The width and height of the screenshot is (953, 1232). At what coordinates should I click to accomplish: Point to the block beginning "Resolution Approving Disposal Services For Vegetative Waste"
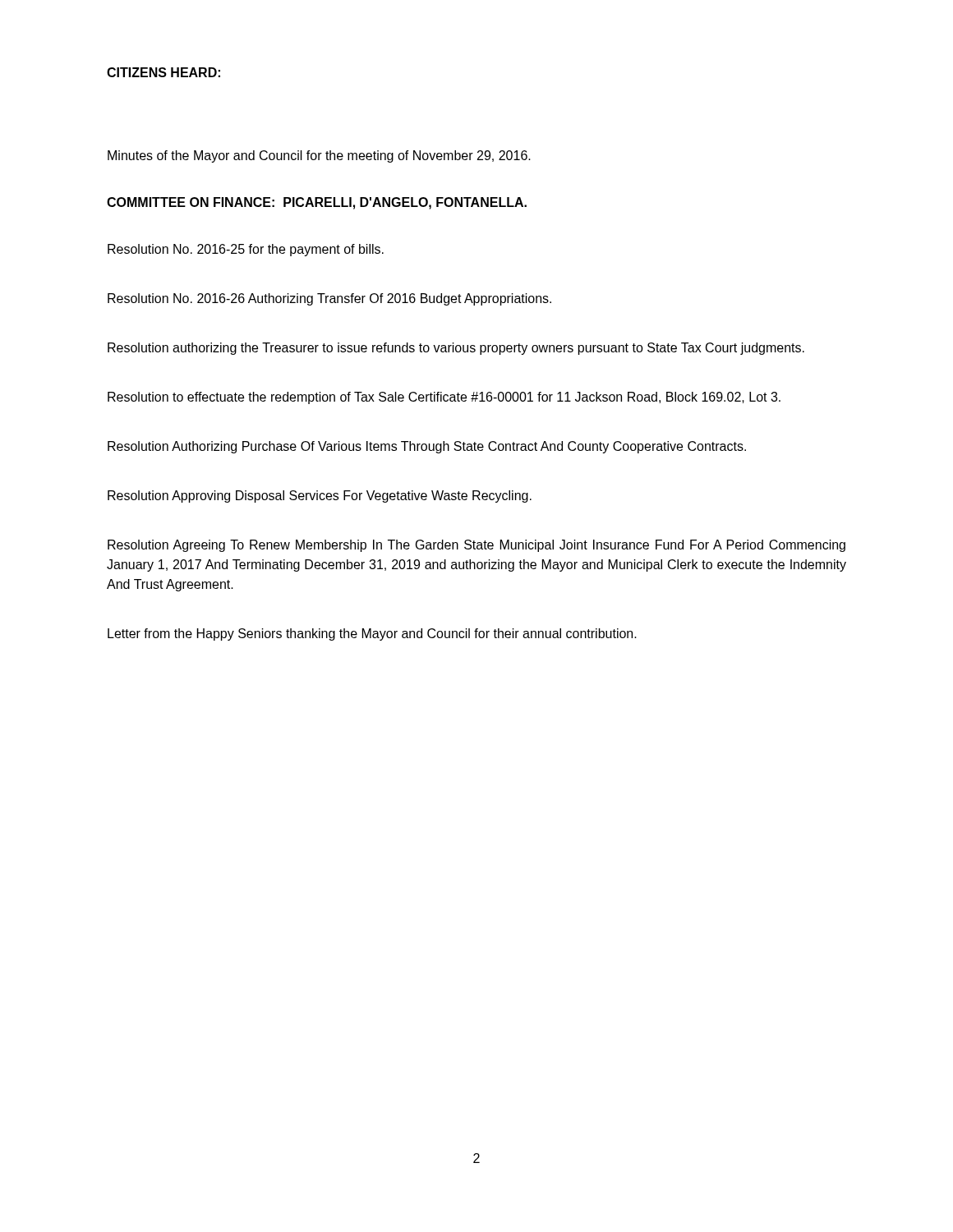320,496
